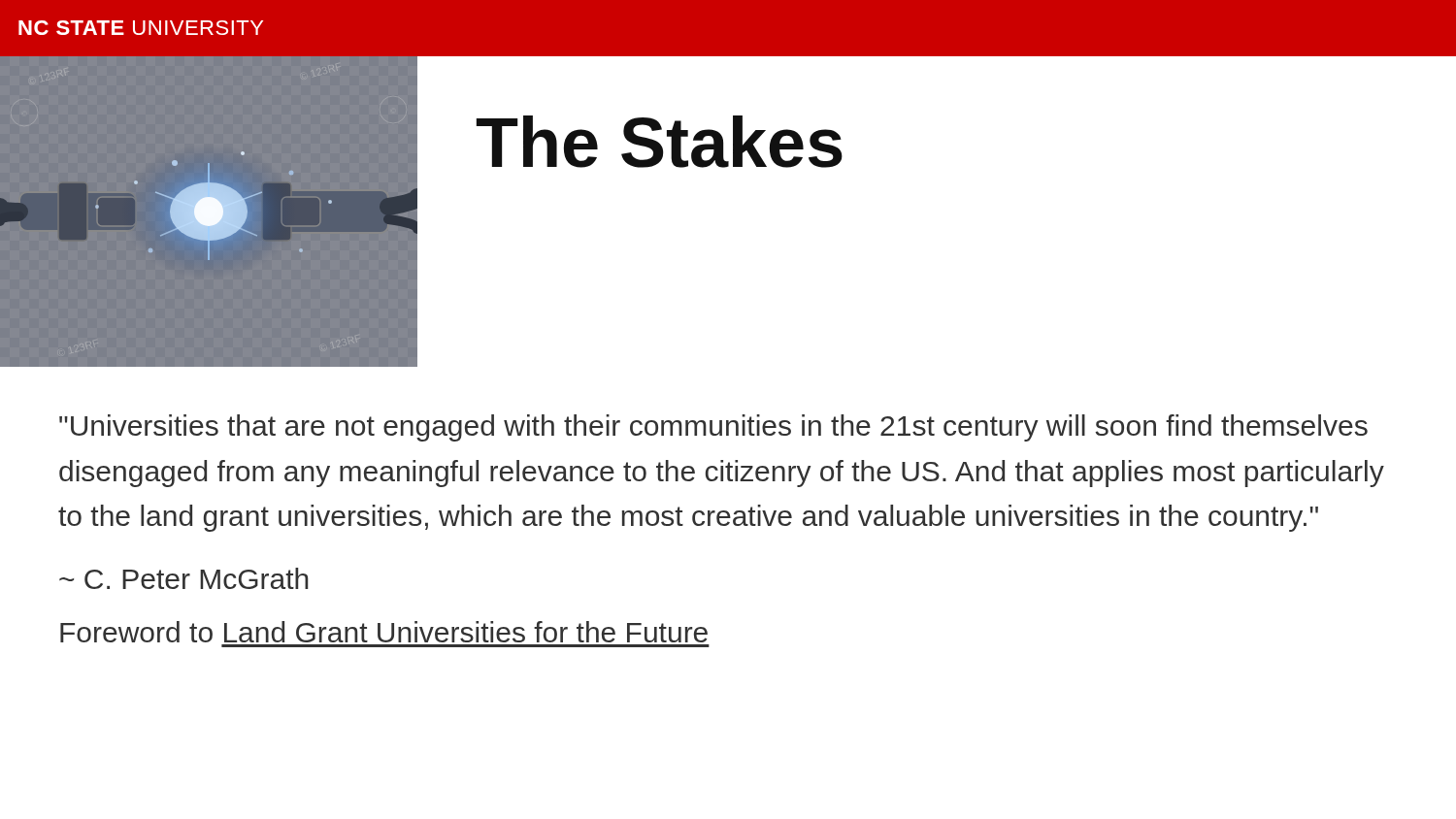This screenshot has width=1456, height=819.
Task: Select the photo
Action: pos(209,212)
